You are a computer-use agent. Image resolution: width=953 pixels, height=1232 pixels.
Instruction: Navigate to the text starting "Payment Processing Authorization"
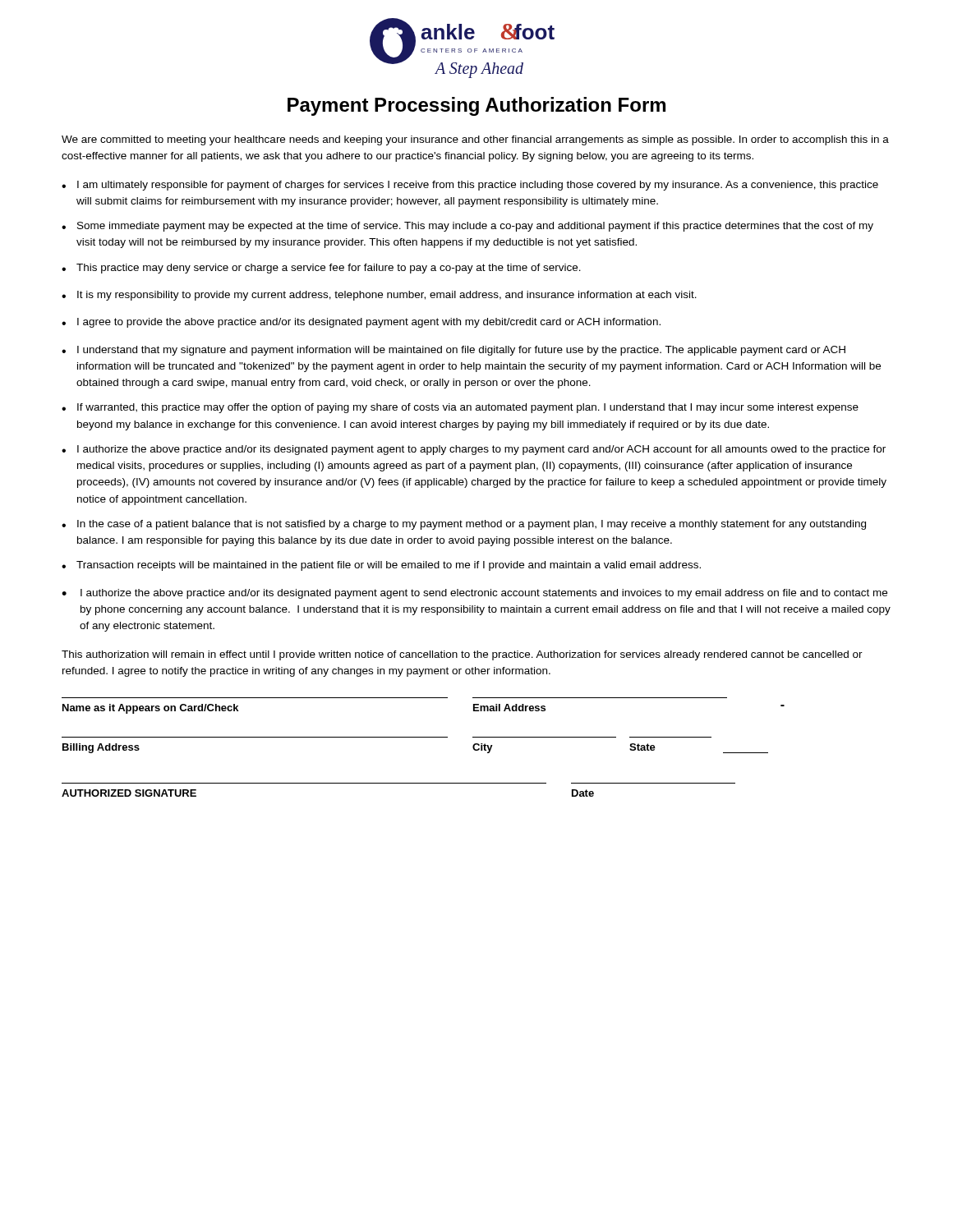pyautogui.click(x=476, y=105)
